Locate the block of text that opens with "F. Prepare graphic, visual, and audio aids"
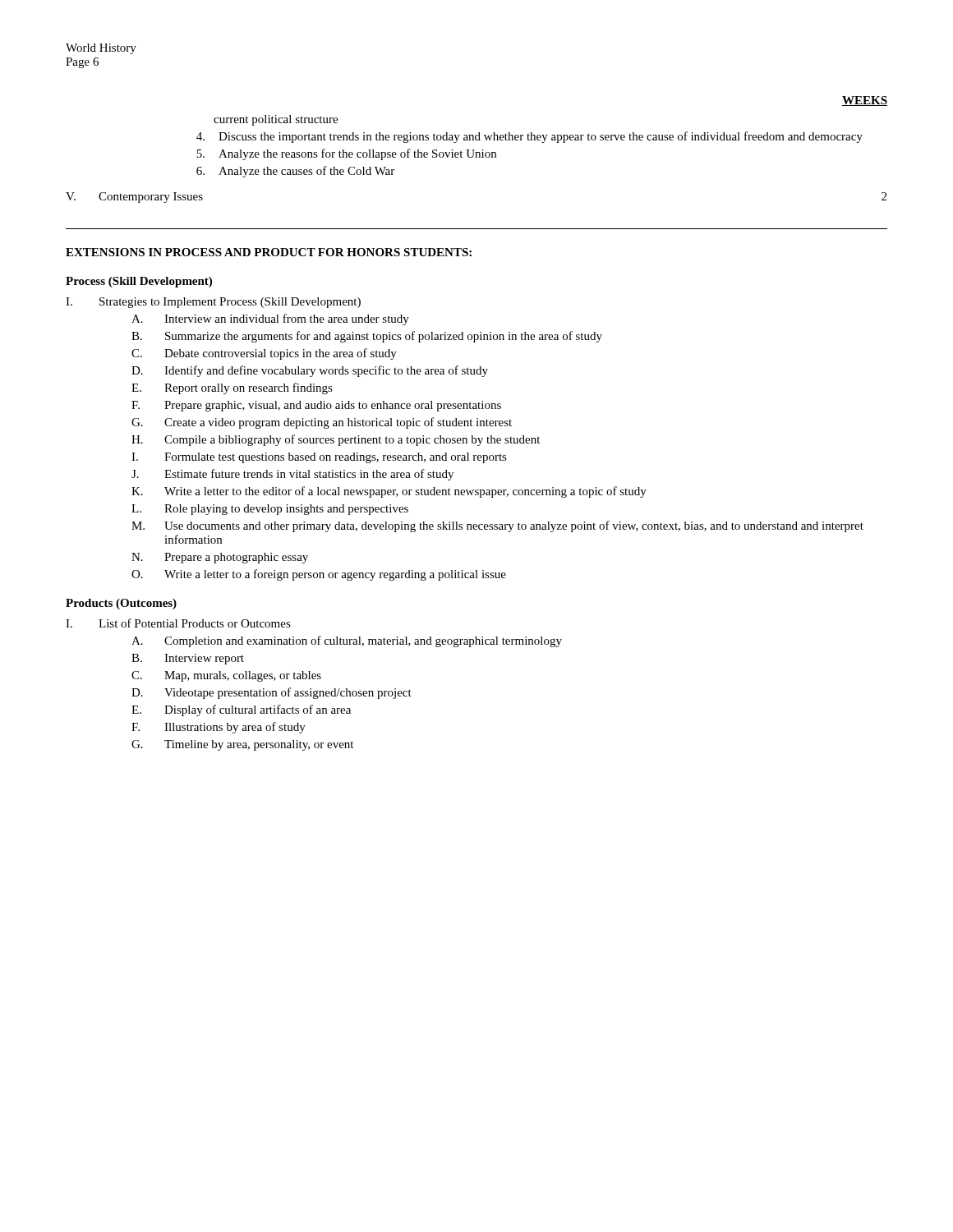 click(x=316, y=405)
